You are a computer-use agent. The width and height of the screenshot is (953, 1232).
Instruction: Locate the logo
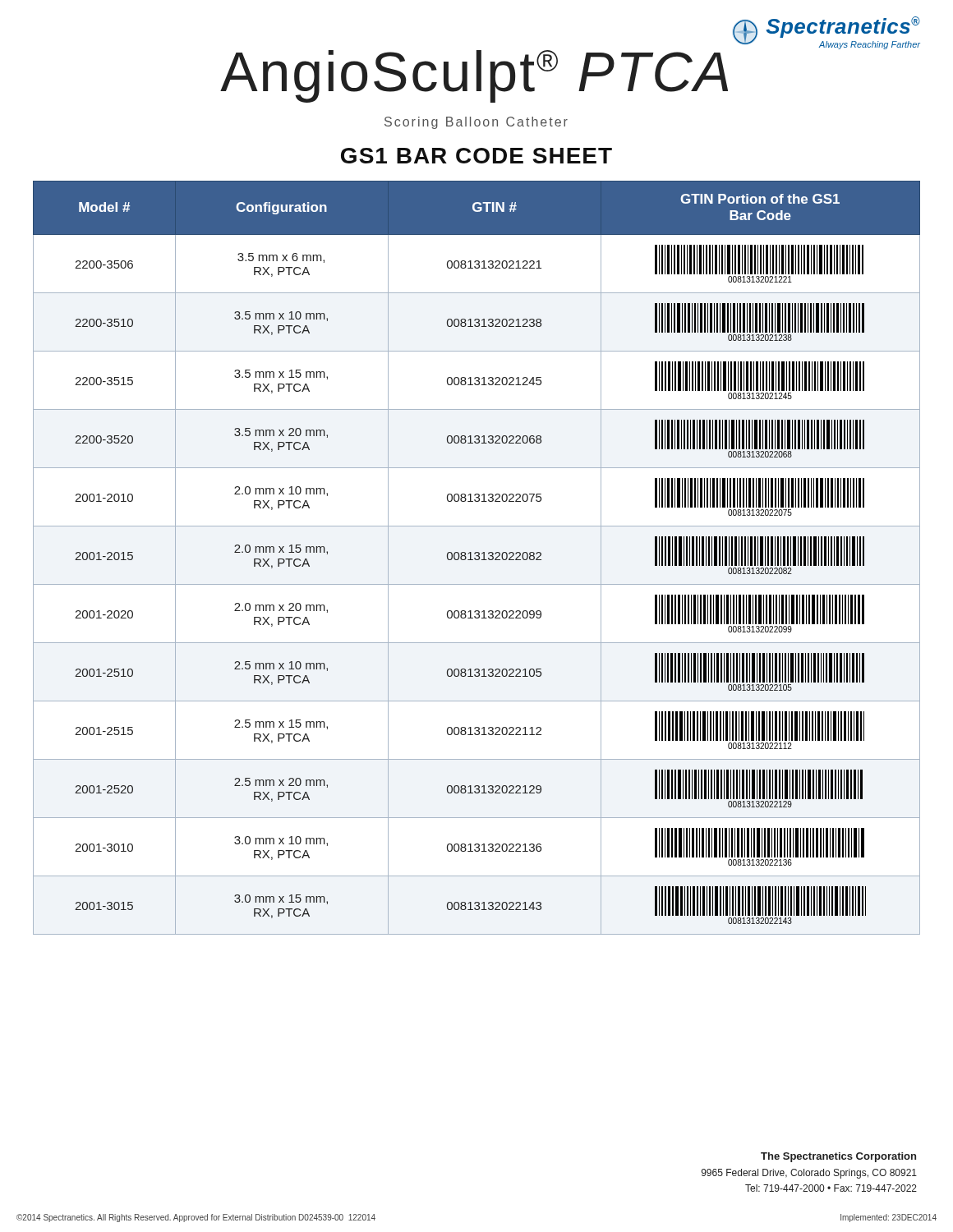click(x=826, y=32)
